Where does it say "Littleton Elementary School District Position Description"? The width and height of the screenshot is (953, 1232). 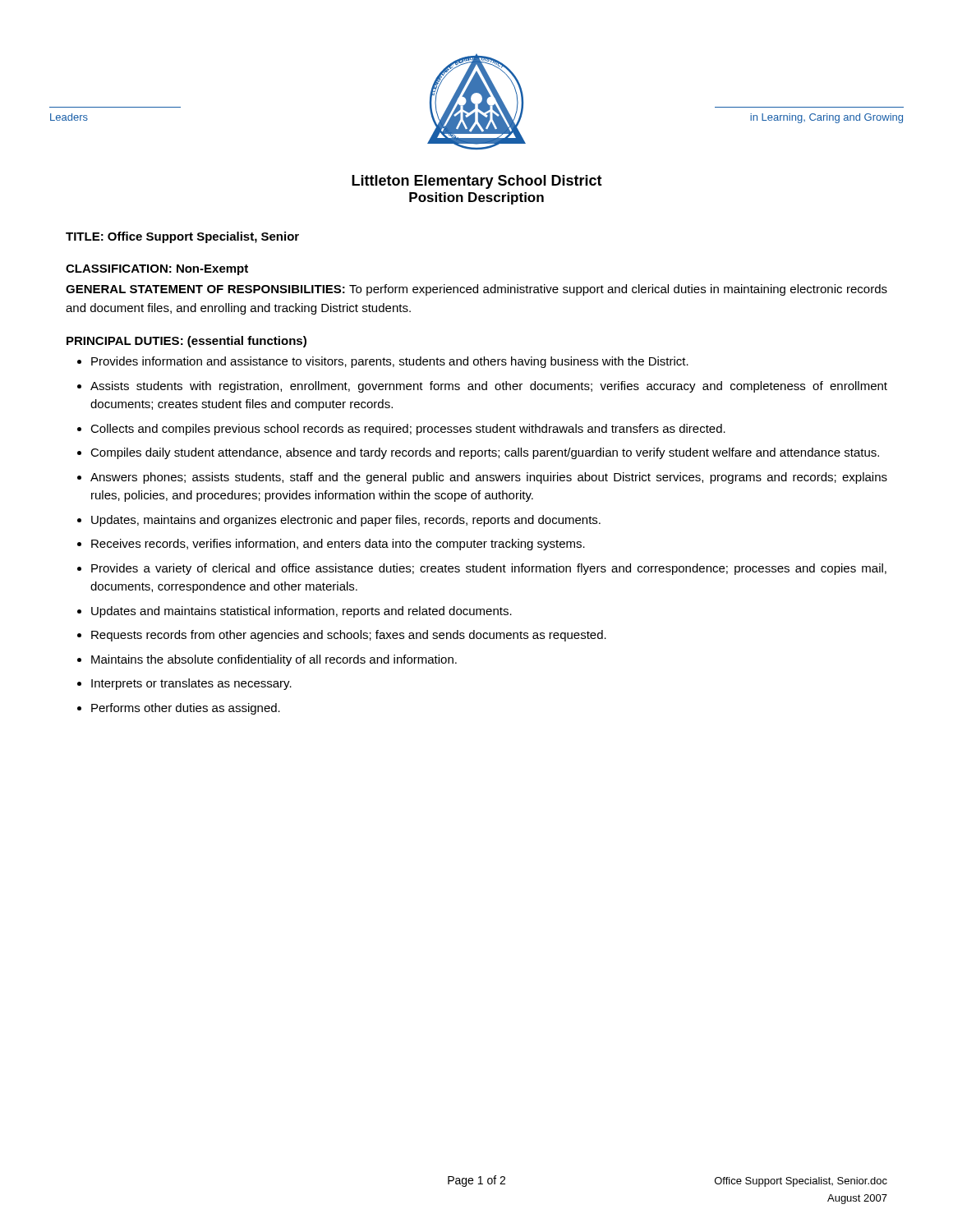[x=476, y=189]
